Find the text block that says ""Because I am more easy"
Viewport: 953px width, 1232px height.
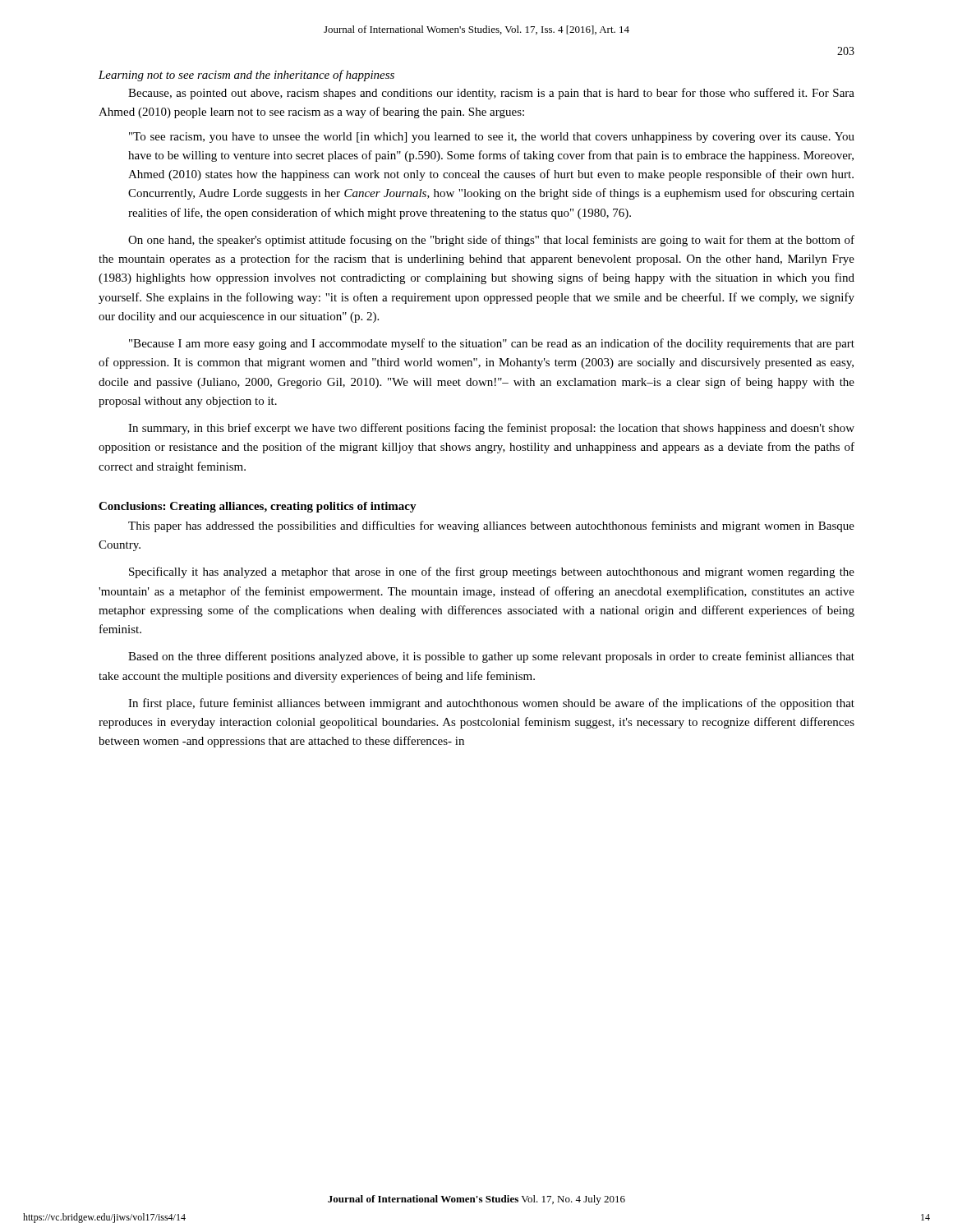coord(476,372)
